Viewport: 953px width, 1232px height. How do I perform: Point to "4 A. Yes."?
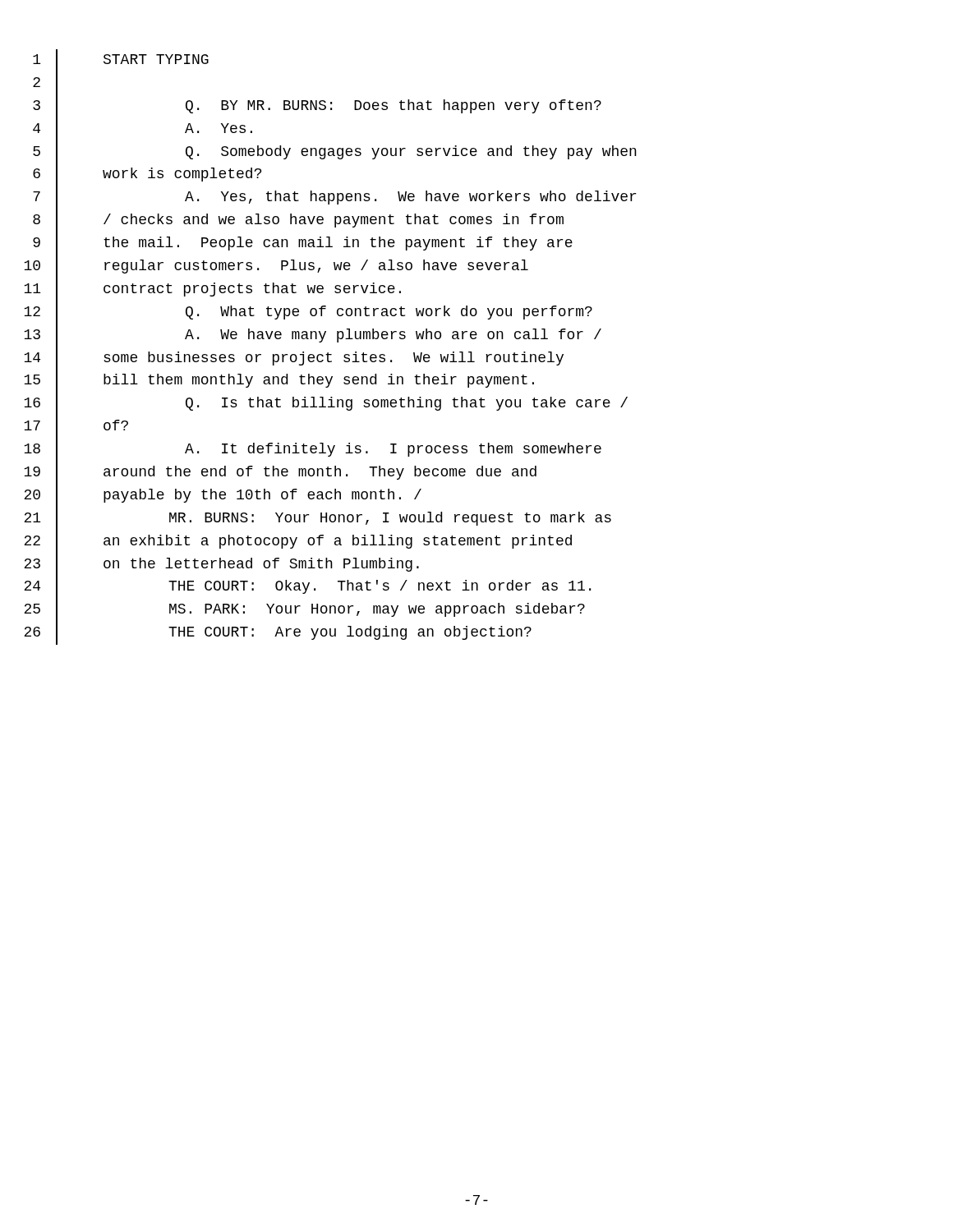[x=37, y=130]
